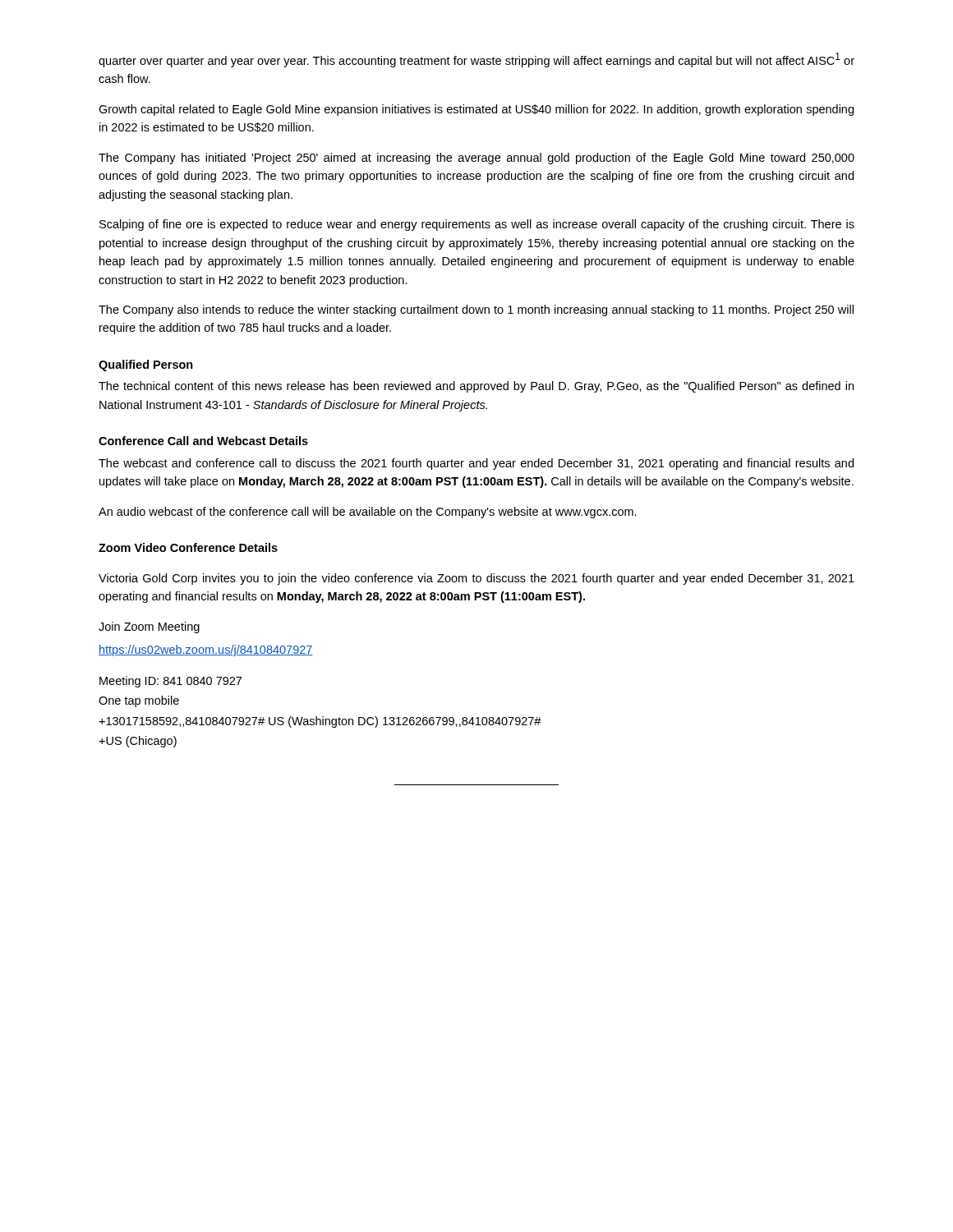Point to "Conference Call and Webcast Details"

[x=203, y=441]
